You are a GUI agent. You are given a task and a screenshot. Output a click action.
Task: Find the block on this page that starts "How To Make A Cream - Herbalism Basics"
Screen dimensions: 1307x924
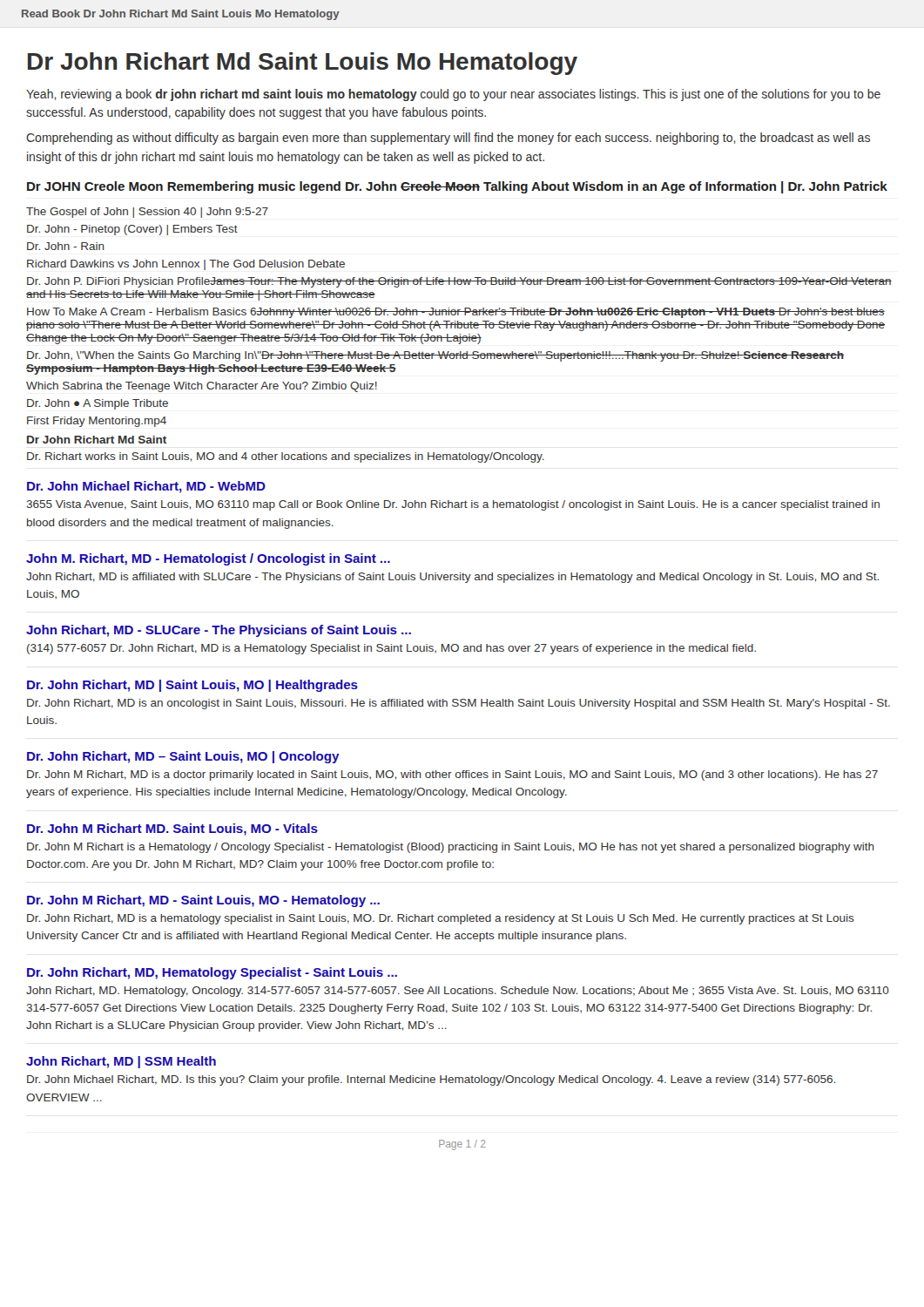[x=456, y=325]
